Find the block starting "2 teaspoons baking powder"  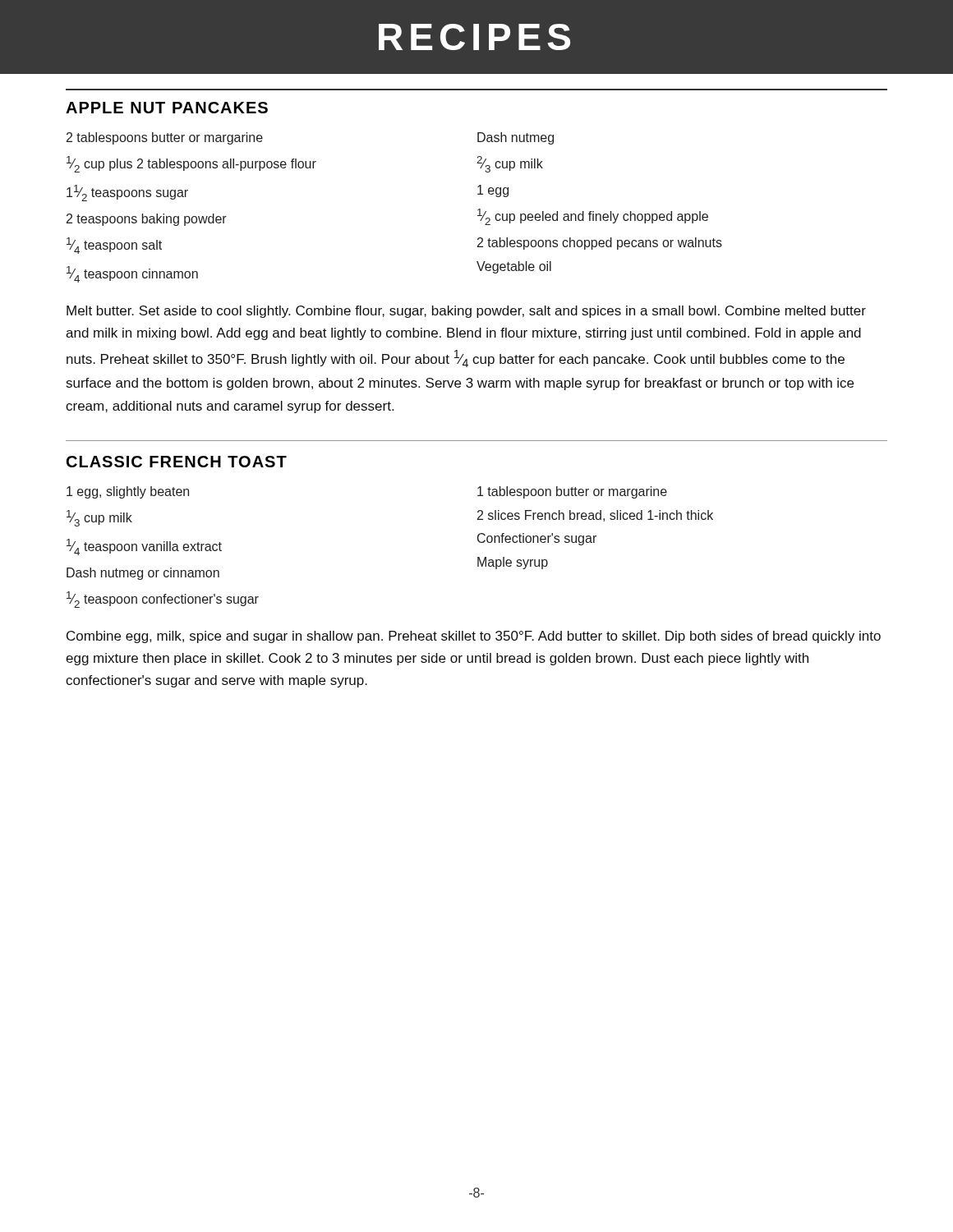tap(146, 219)
